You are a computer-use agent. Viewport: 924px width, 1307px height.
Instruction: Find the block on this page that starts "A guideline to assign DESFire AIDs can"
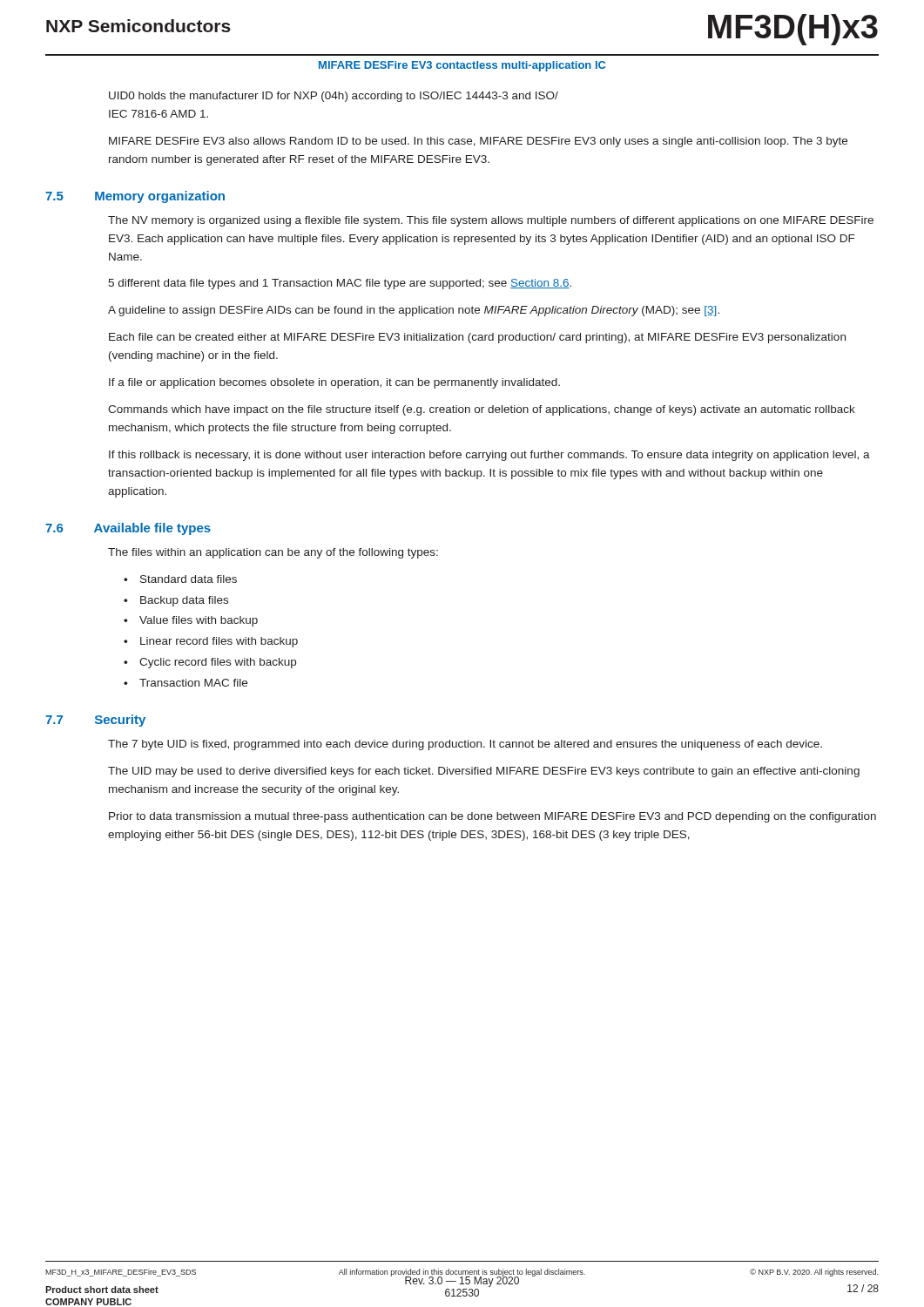[x=414, y=310]
